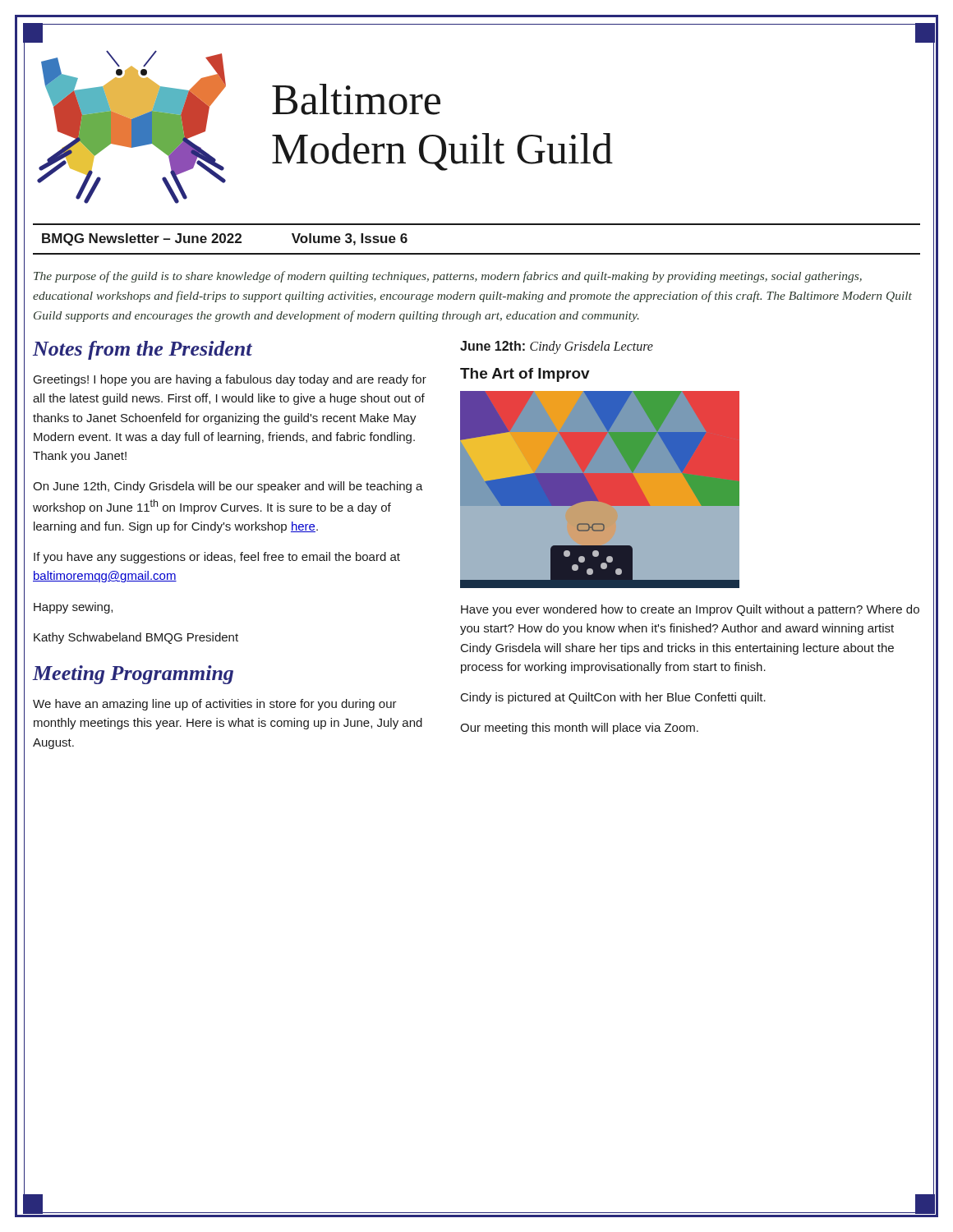The image size is (953, 1232).
Task: Locate the photo
Action: click(x=600, y=490)
